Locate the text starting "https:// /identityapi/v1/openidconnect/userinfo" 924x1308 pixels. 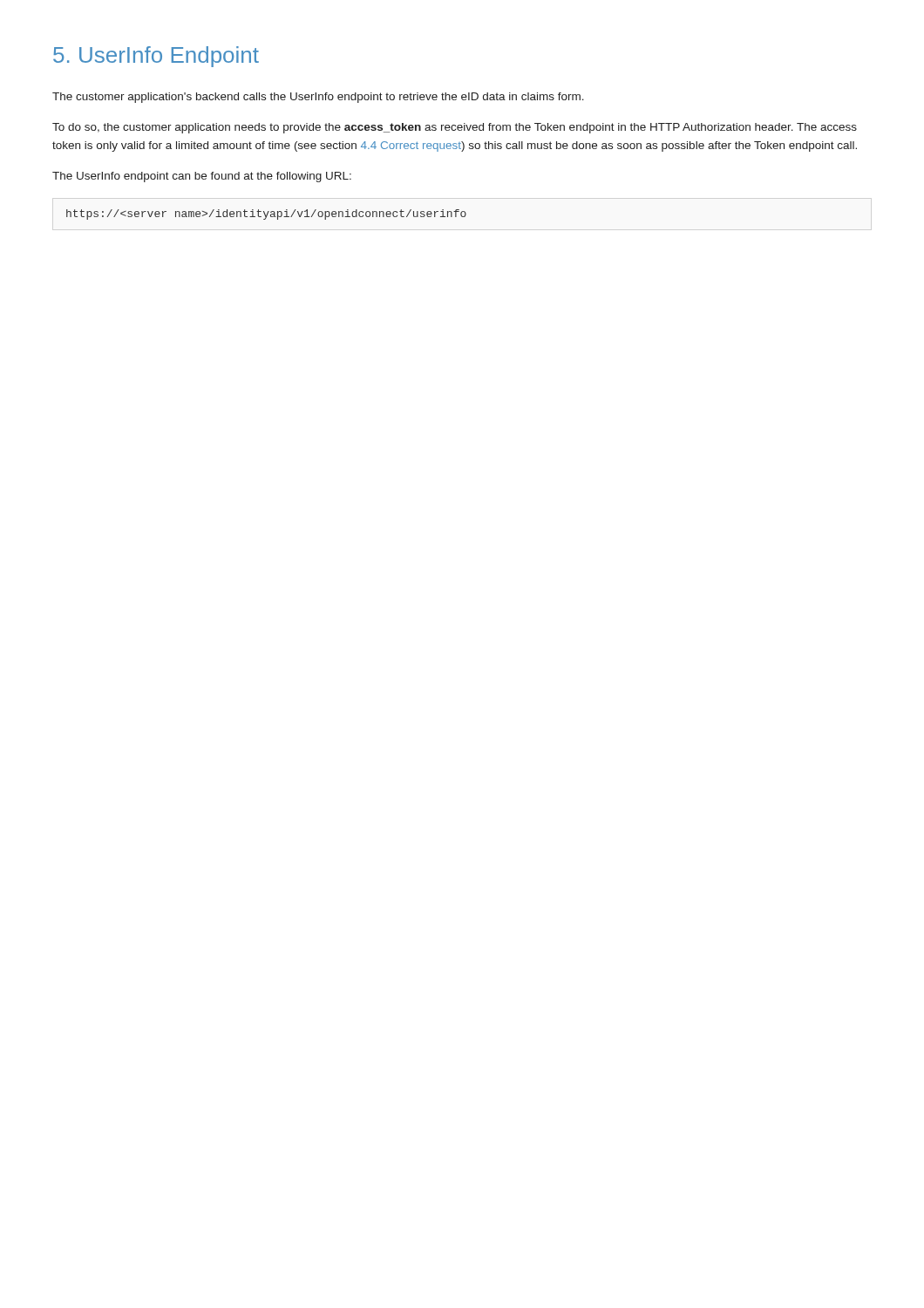(462, 214)
